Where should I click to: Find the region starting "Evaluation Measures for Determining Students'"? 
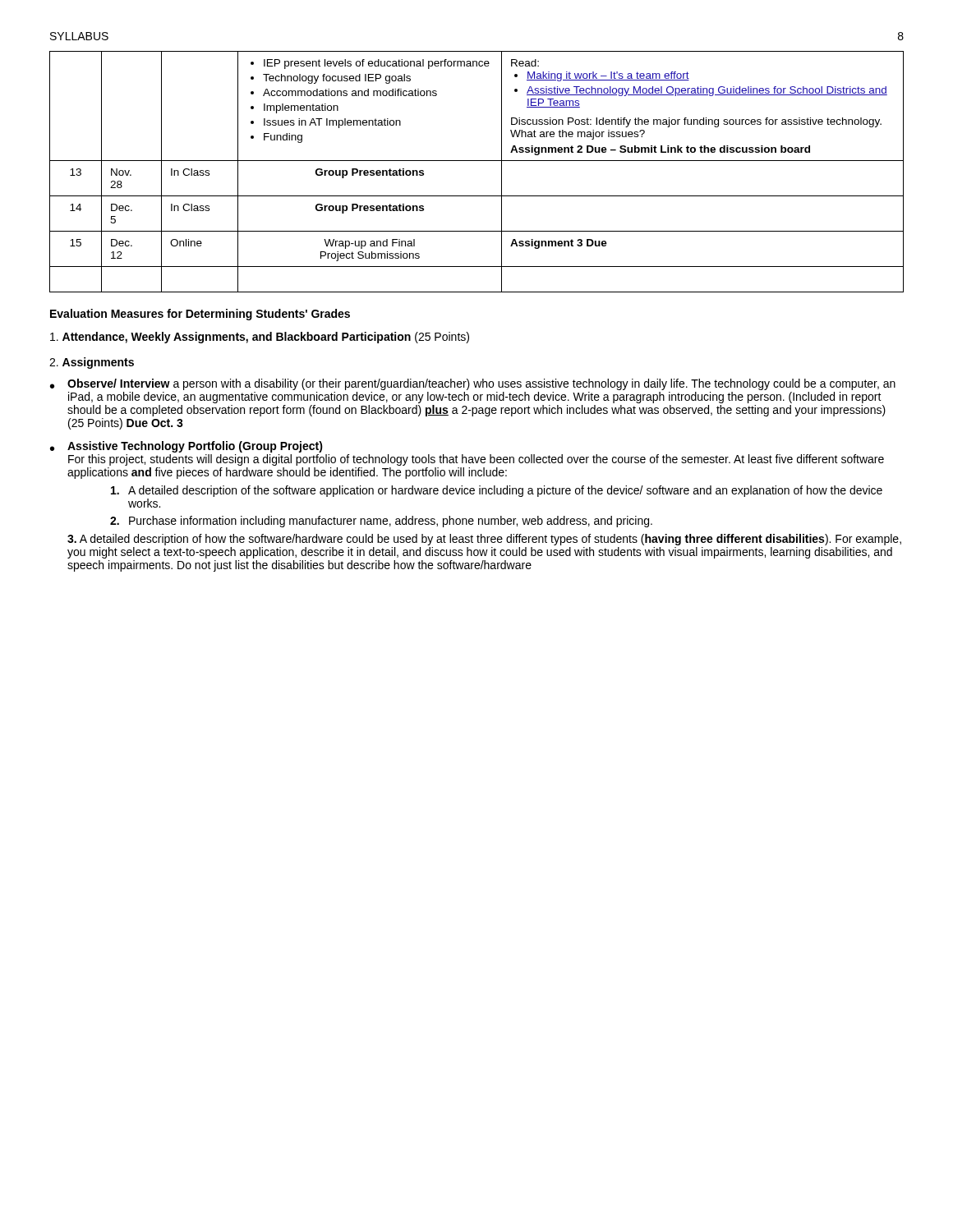pyautogui.click(x=200, y=314)
